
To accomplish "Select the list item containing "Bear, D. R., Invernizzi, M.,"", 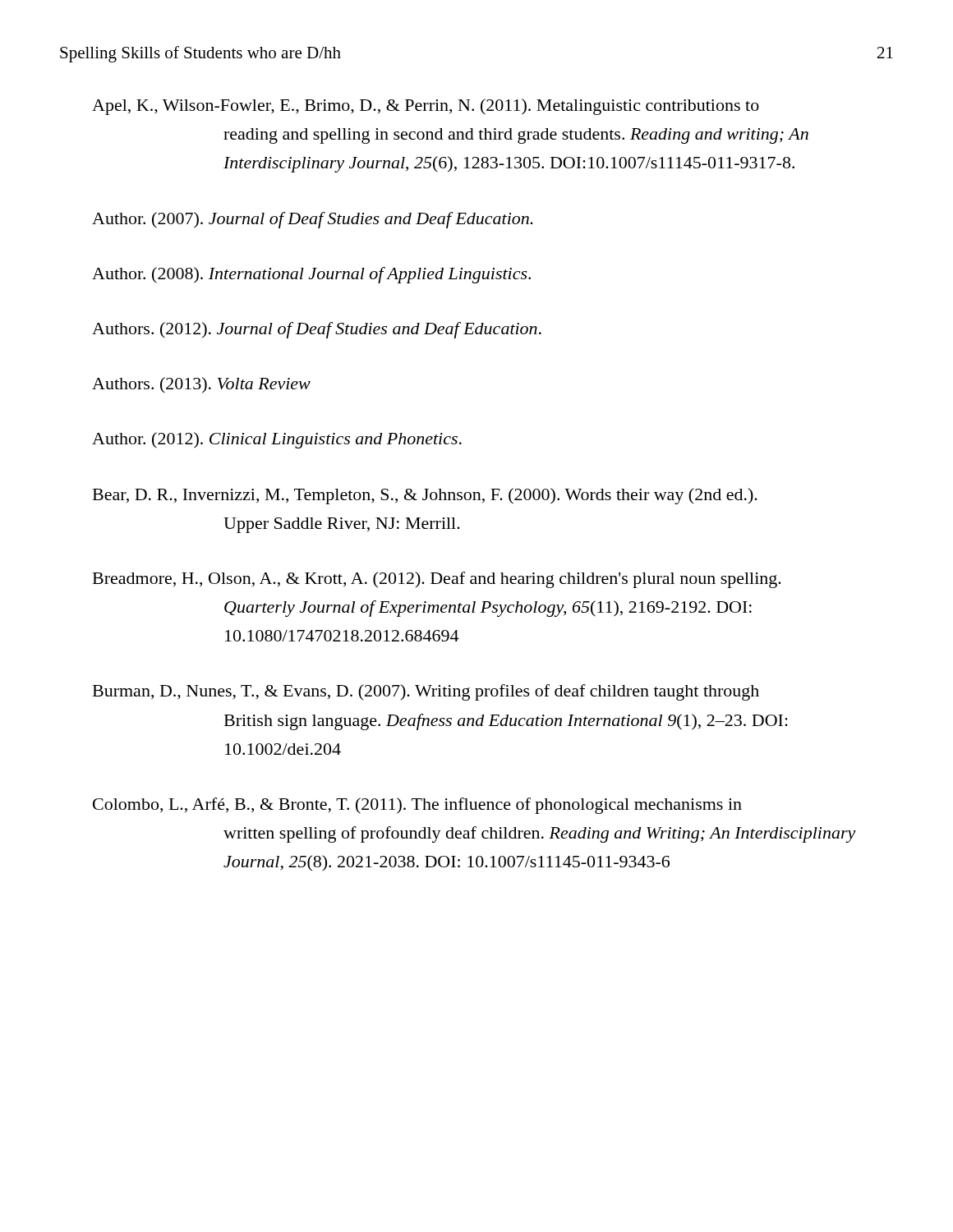I will pos(493,510).
